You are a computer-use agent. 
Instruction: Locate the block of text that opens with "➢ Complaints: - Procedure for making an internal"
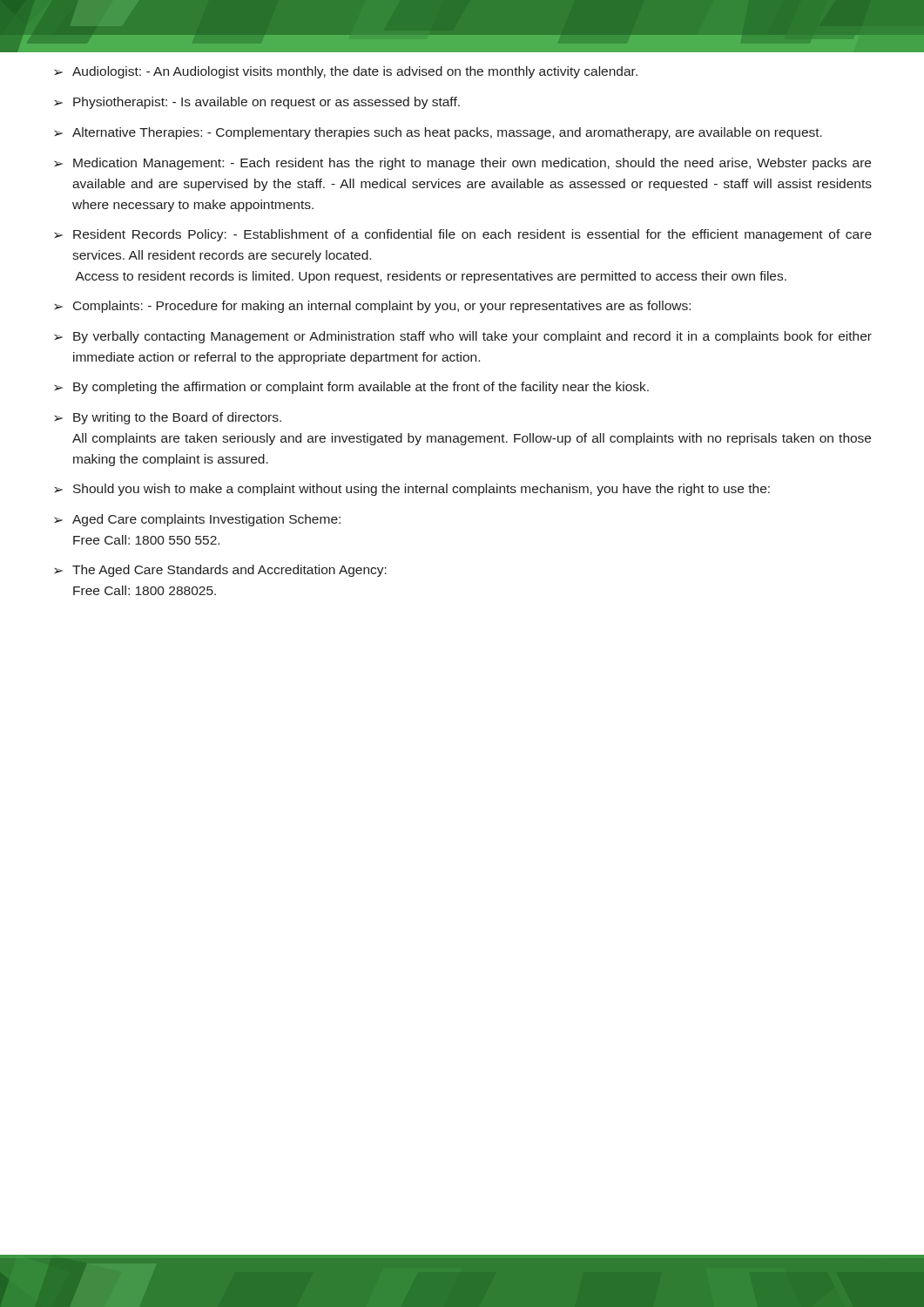[x=462, y=306]
